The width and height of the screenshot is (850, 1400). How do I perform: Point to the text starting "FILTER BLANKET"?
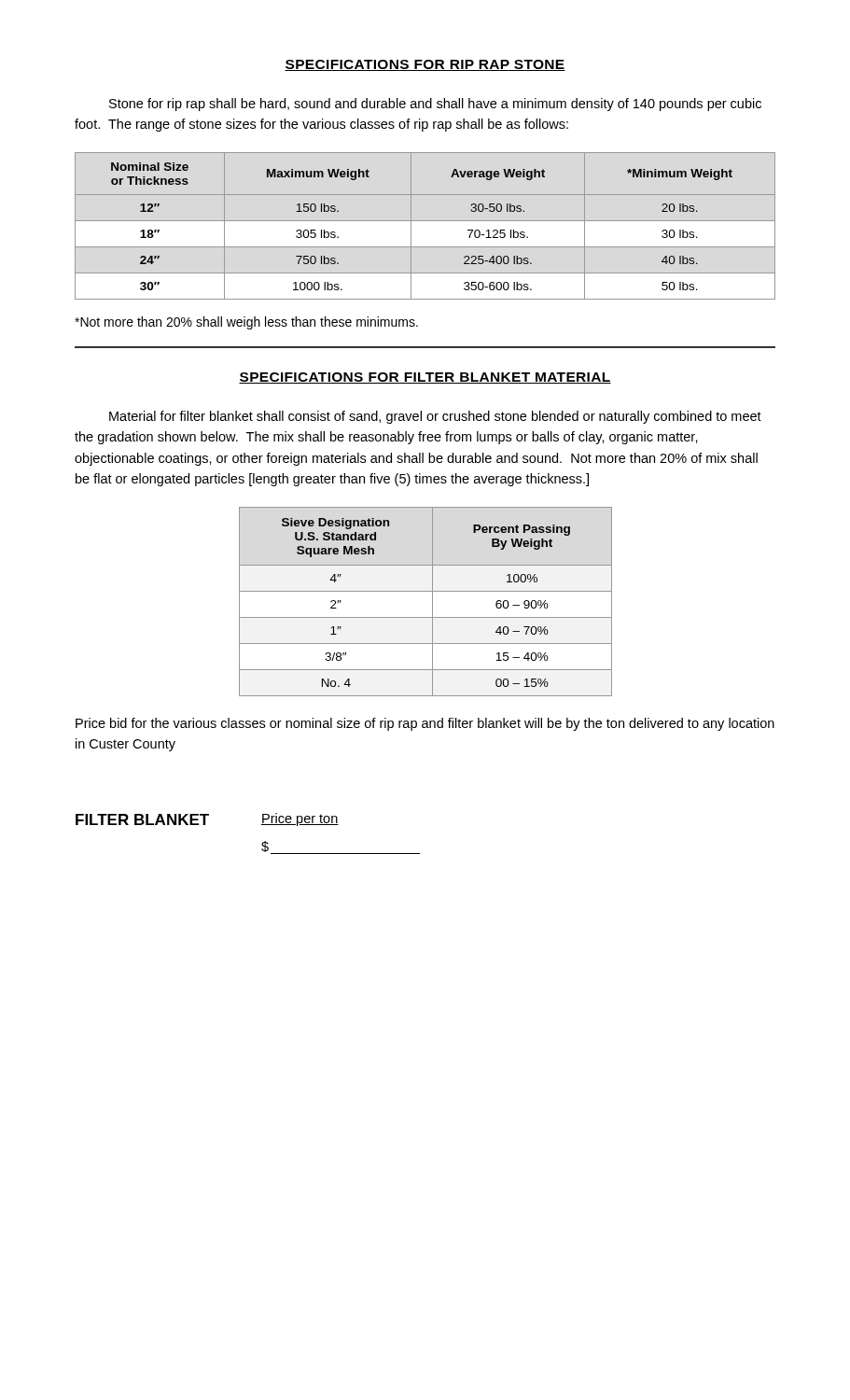tap(142, 820)
